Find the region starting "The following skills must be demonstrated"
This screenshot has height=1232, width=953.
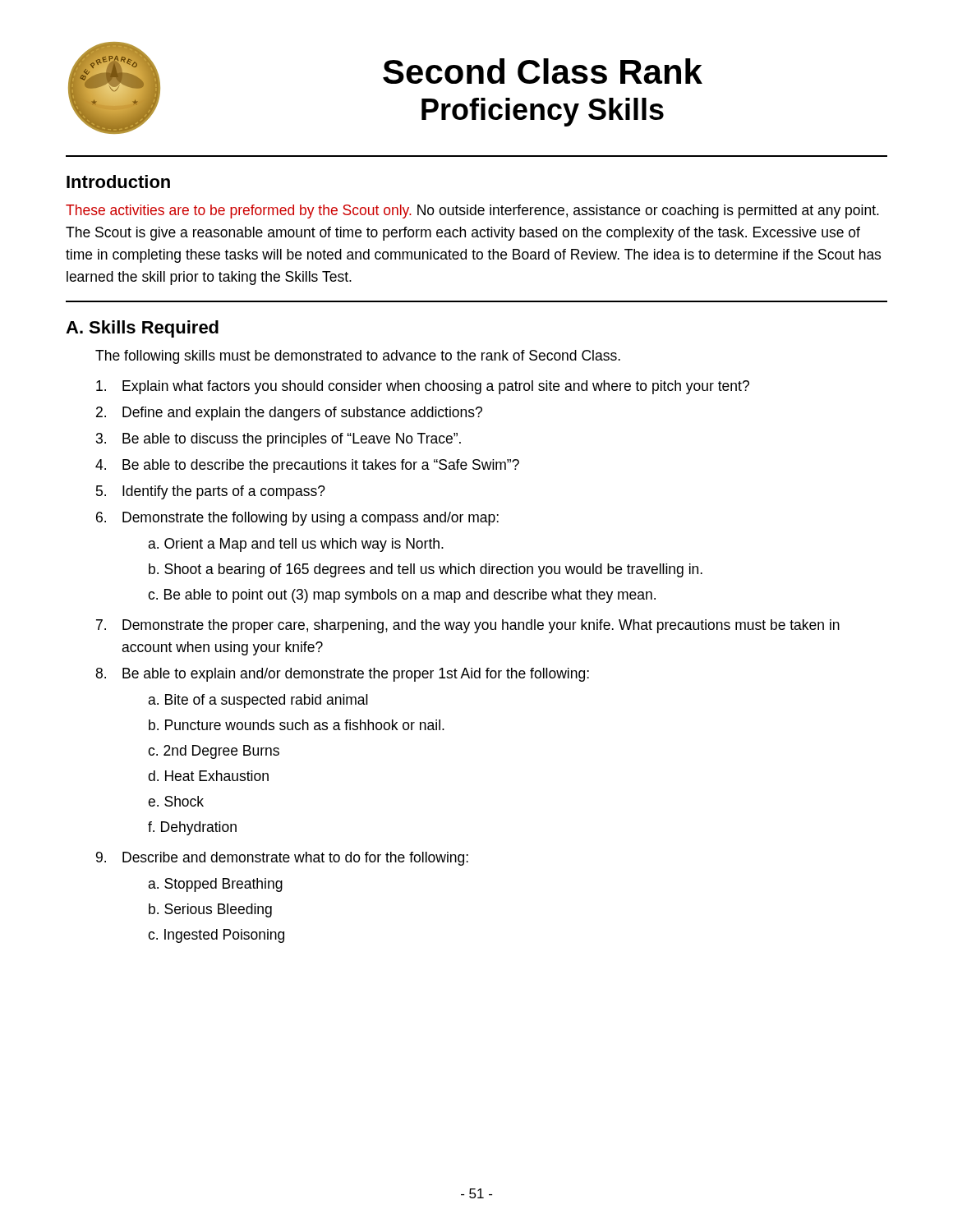coord(491,356)
